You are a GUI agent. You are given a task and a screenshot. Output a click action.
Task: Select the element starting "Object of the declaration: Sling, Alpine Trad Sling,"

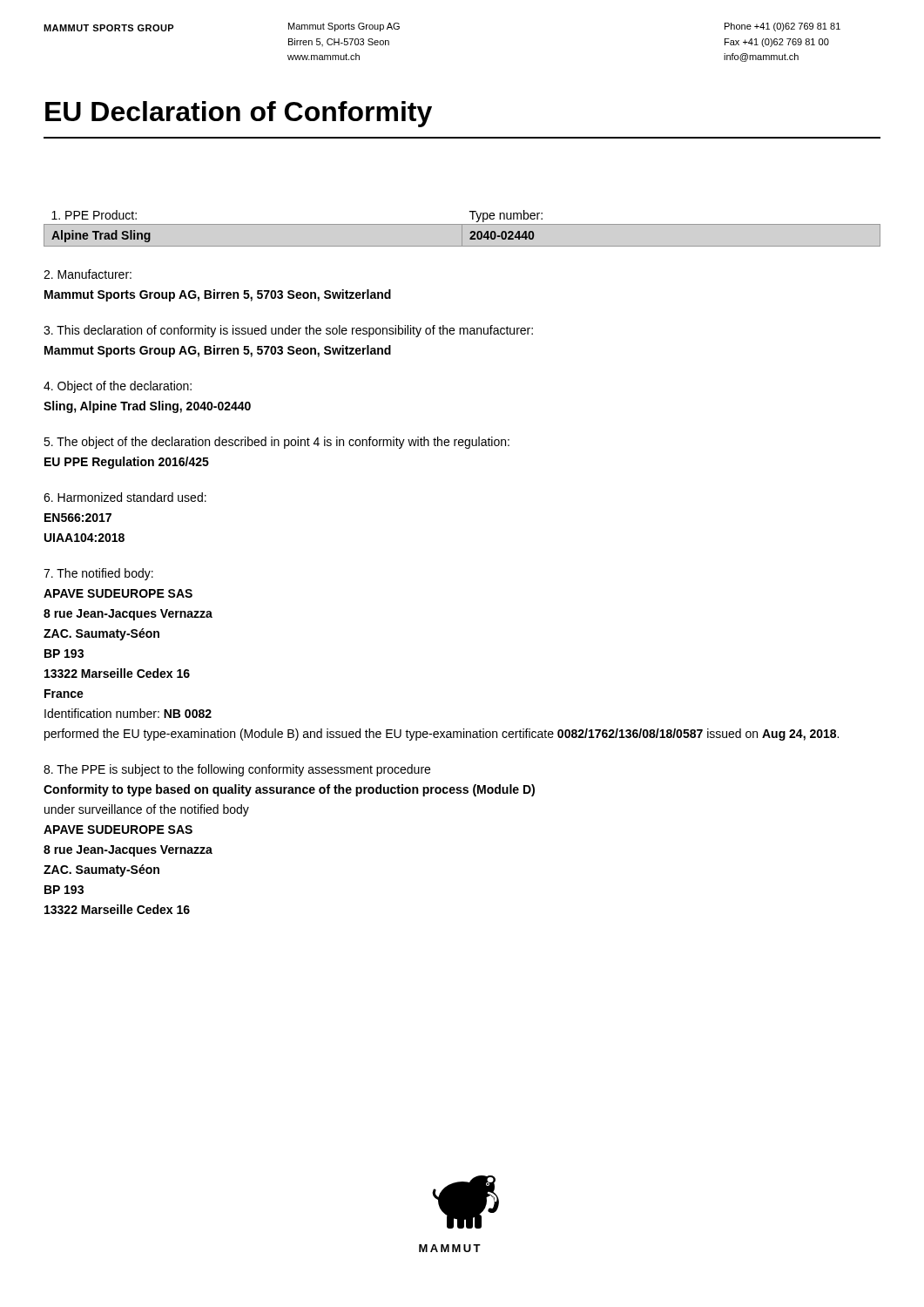pyautogui.click(x=118, y=387)
